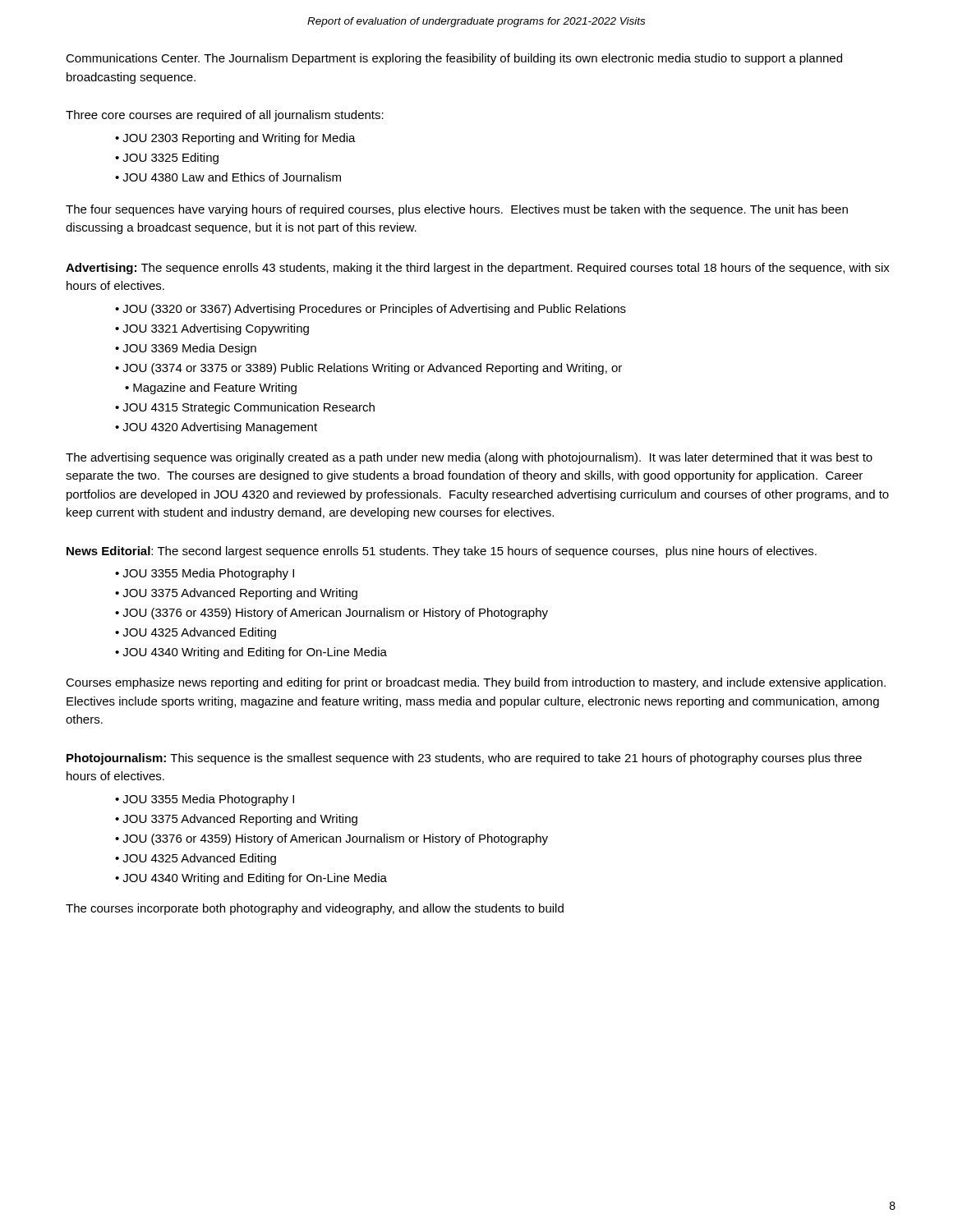953x1232 pixels.
Task: Click the passage that begins "JOU 4380 Law and"
Action: [x=232, y=177]
